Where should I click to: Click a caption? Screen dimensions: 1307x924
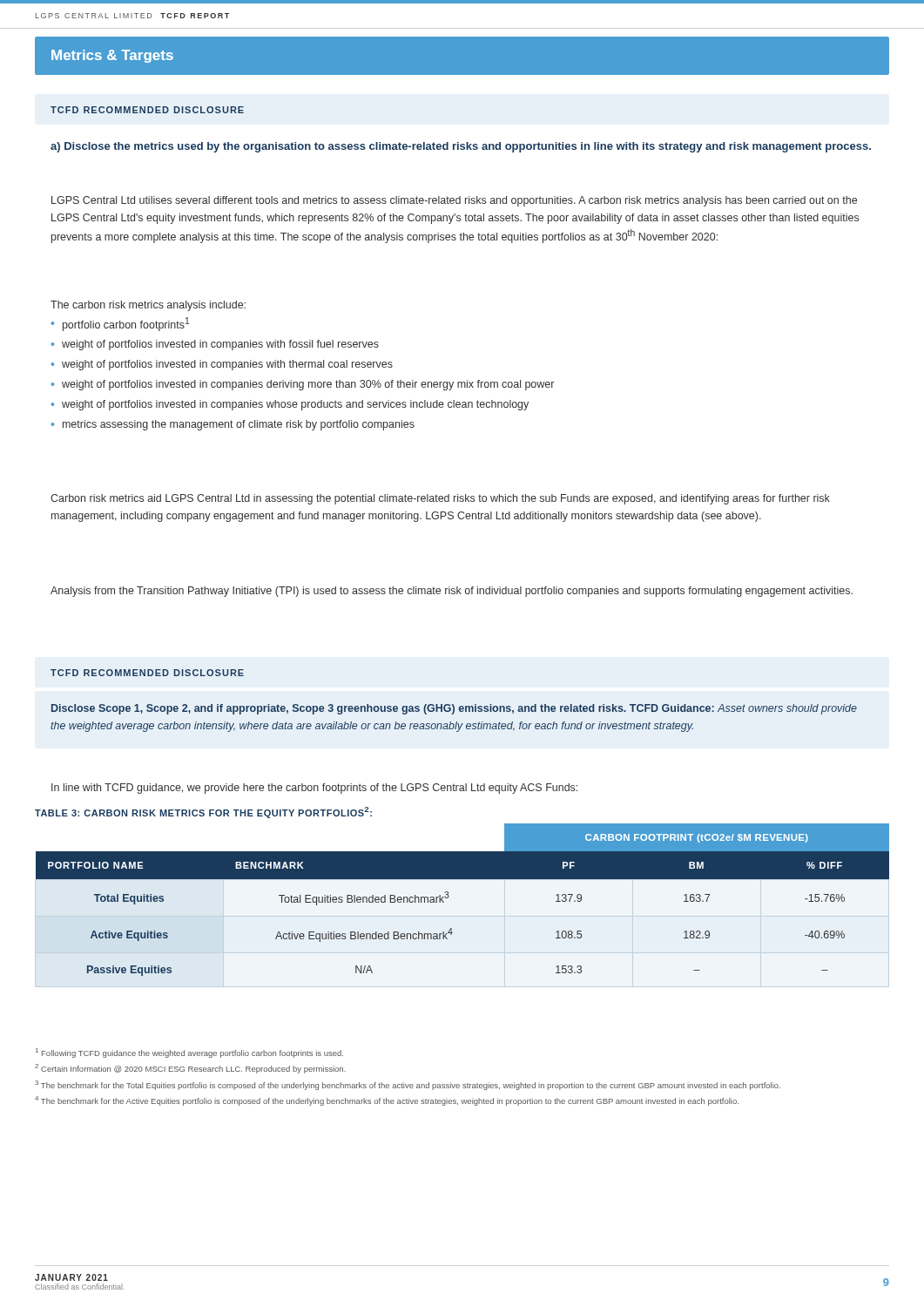[x=462, y=812]
